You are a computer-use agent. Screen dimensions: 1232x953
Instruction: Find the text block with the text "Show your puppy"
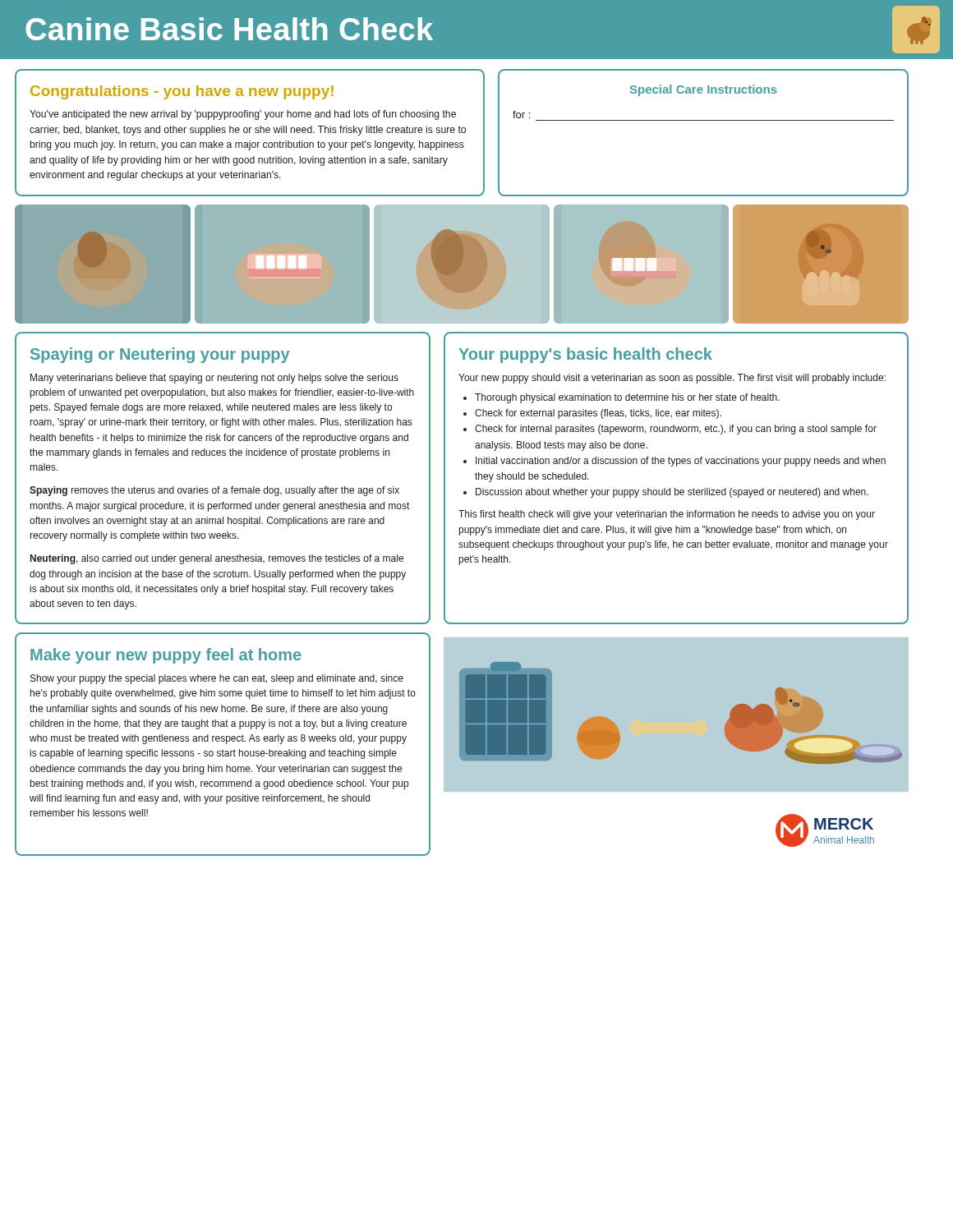[223, 746]
